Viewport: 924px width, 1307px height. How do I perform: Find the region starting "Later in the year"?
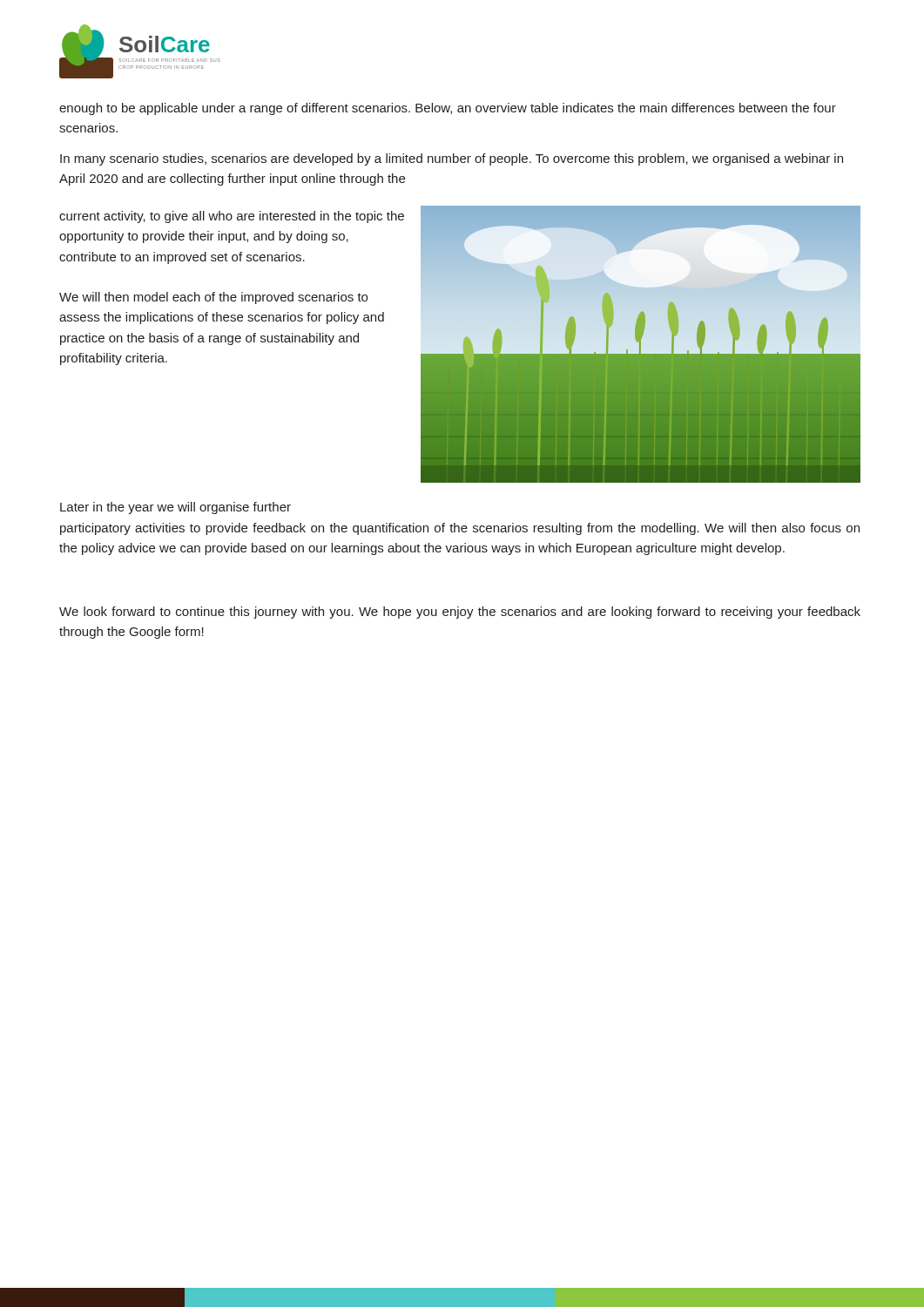coord(175,507)
